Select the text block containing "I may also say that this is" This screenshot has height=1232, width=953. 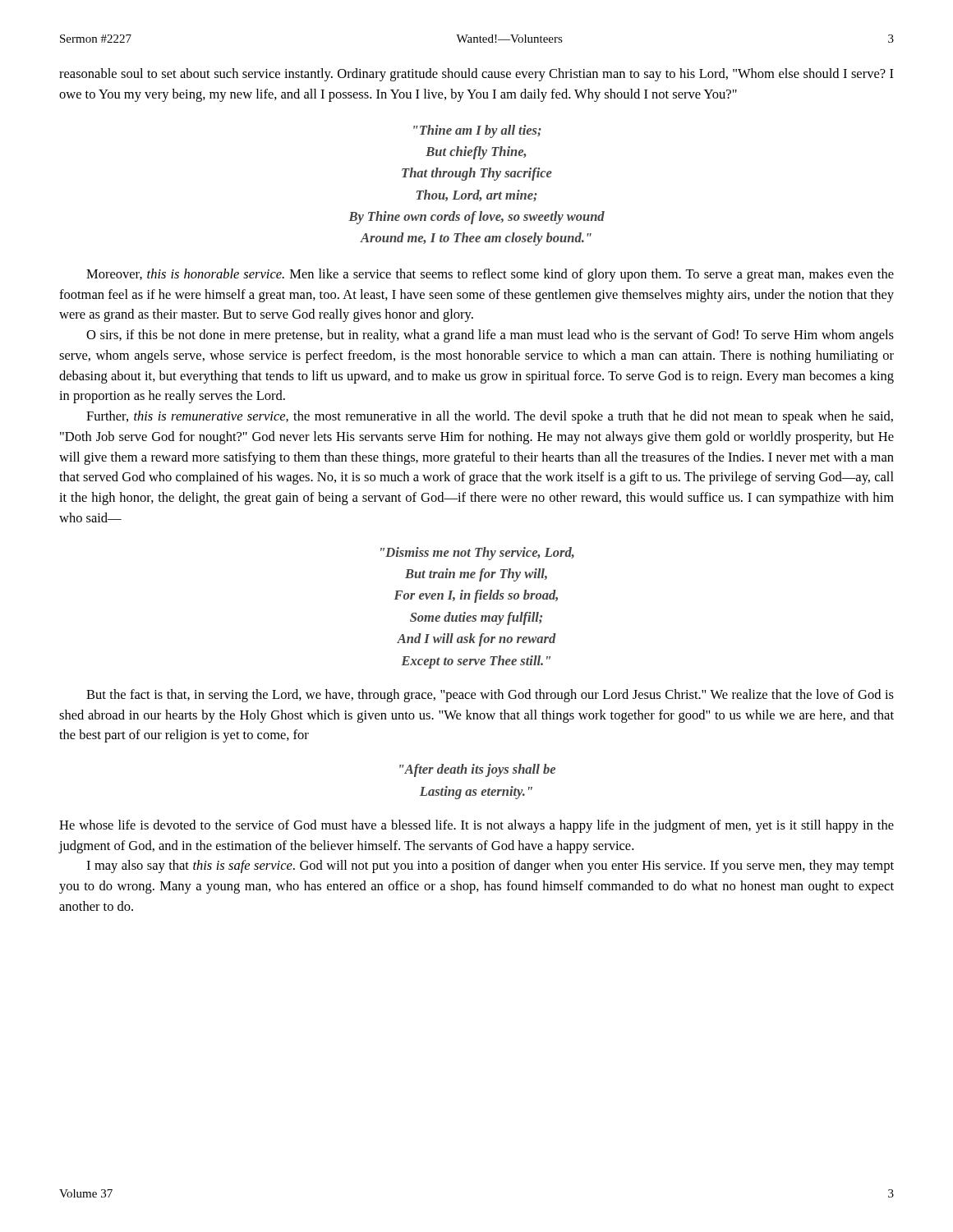tap(476, 887)
